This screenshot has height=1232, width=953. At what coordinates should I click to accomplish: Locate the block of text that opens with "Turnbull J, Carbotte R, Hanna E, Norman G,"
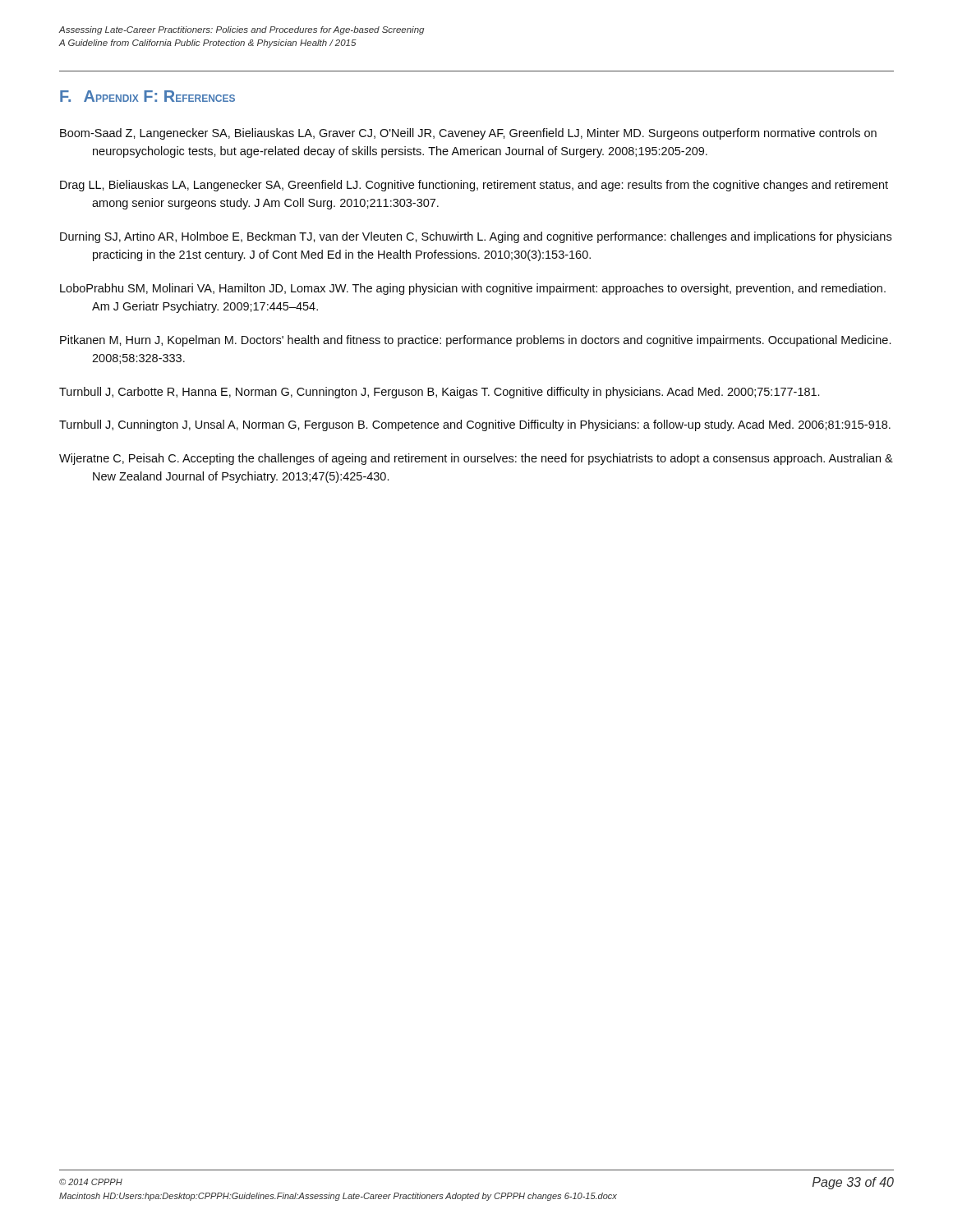pyautogui.click(x=440, y=392)
